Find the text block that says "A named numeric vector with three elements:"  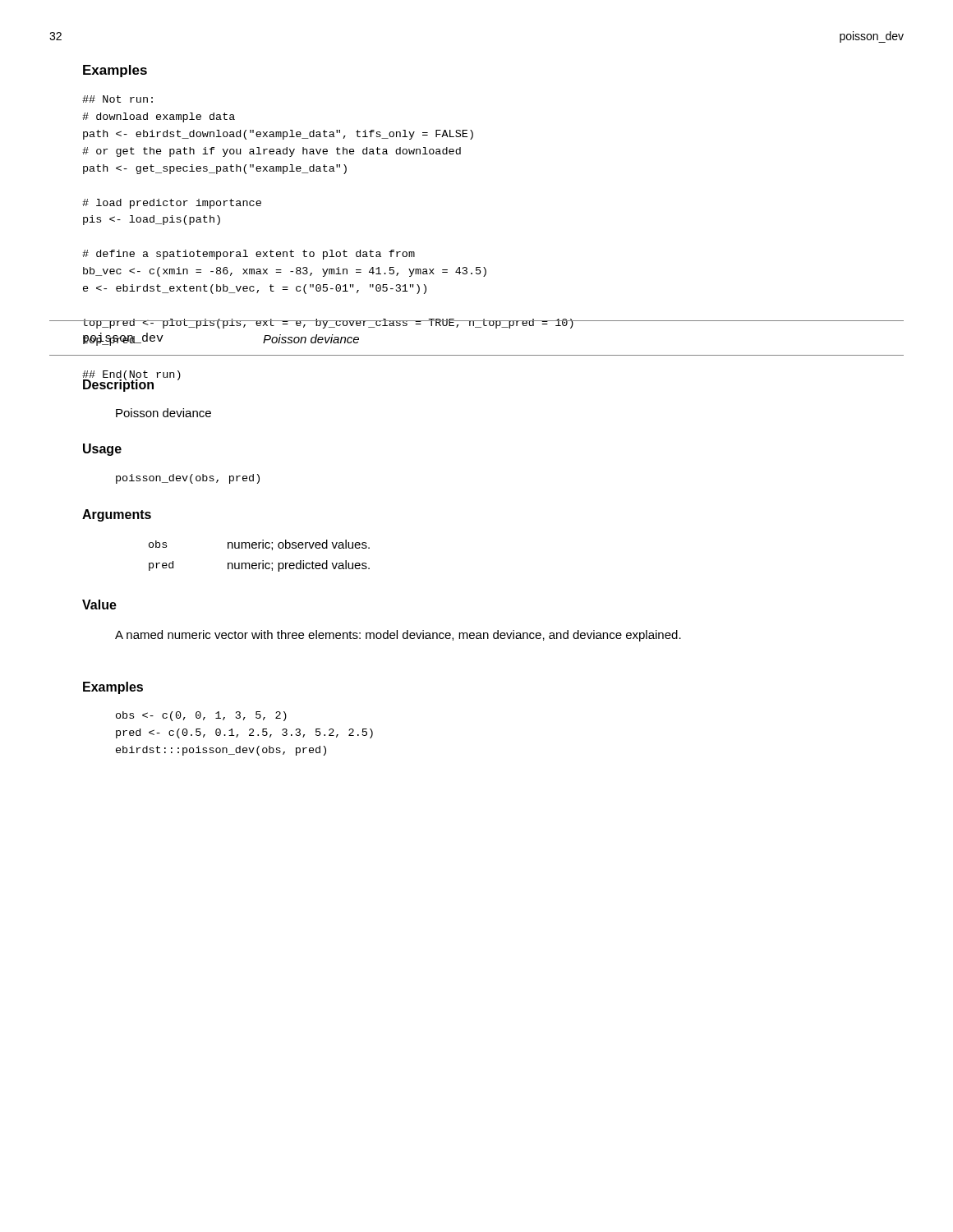point(398,634)
